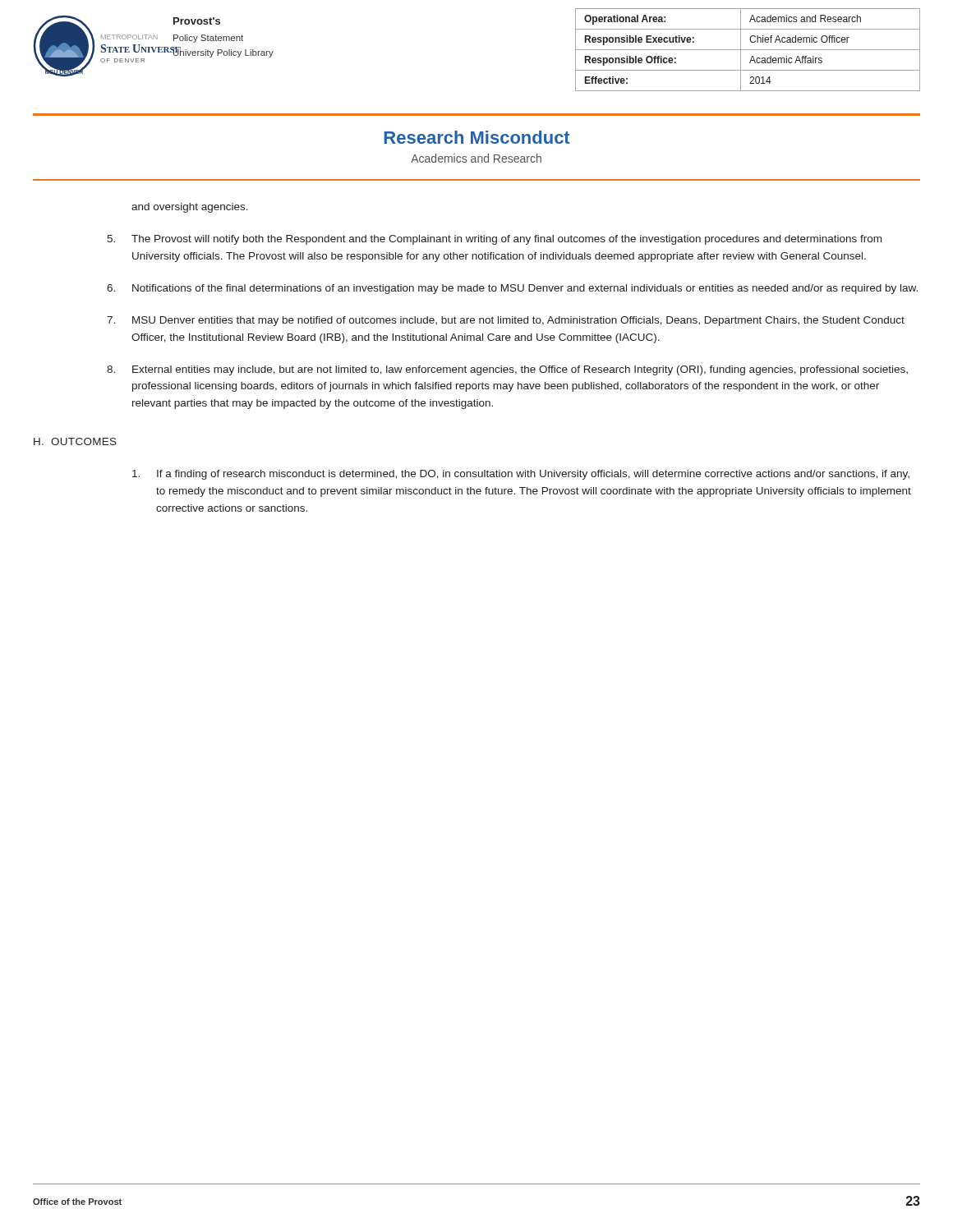Point to the text block starting "If a finding of research misconduct is determined,"
The width and height of the screenshot is (953, 1232).
[526, 492]
